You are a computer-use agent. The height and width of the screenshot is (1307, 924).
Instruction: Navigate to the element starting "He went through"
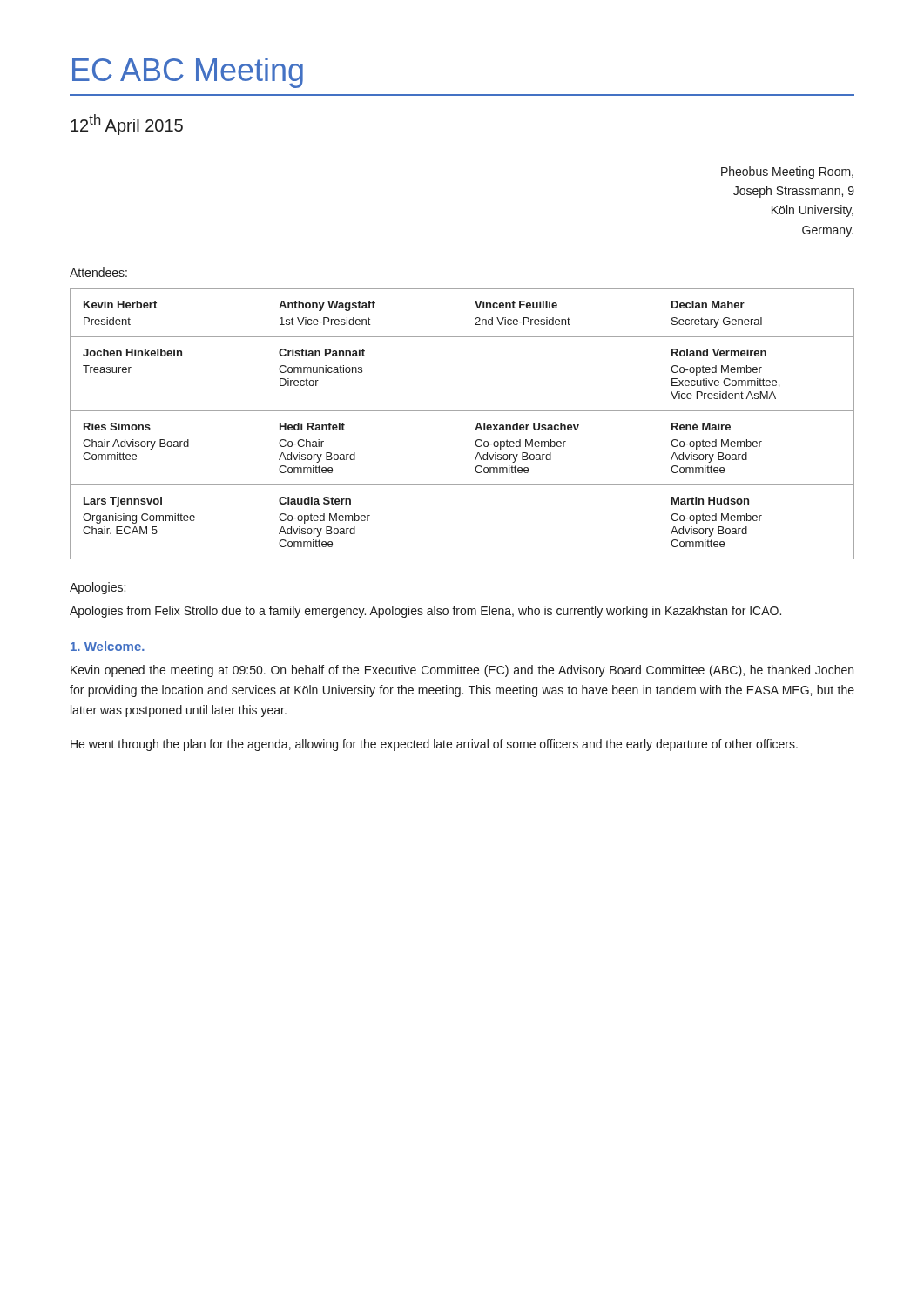point(434,744)
